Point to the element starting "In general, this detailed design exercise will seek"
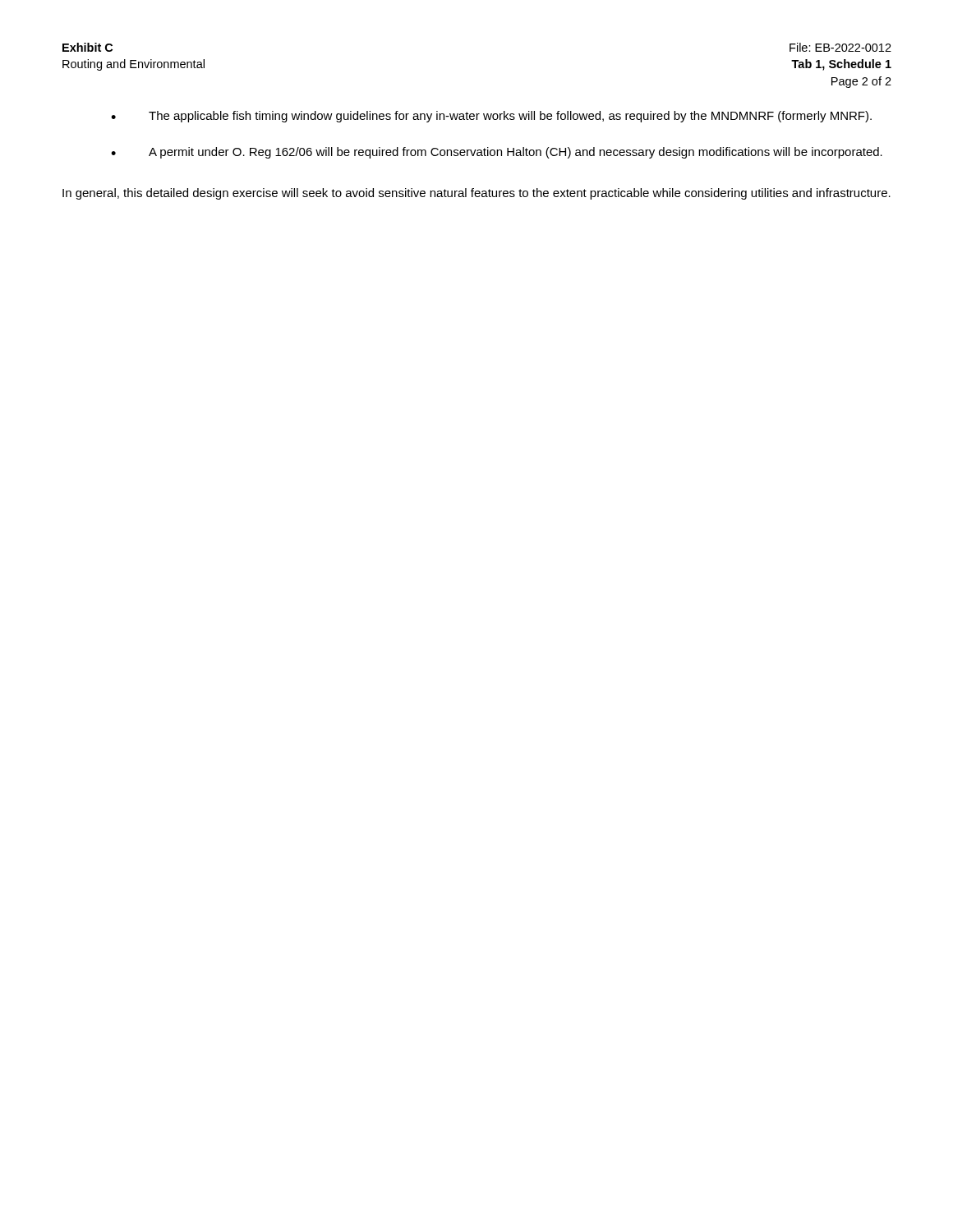The height and width of the screenshot is (1232, 953). [476, 193]
